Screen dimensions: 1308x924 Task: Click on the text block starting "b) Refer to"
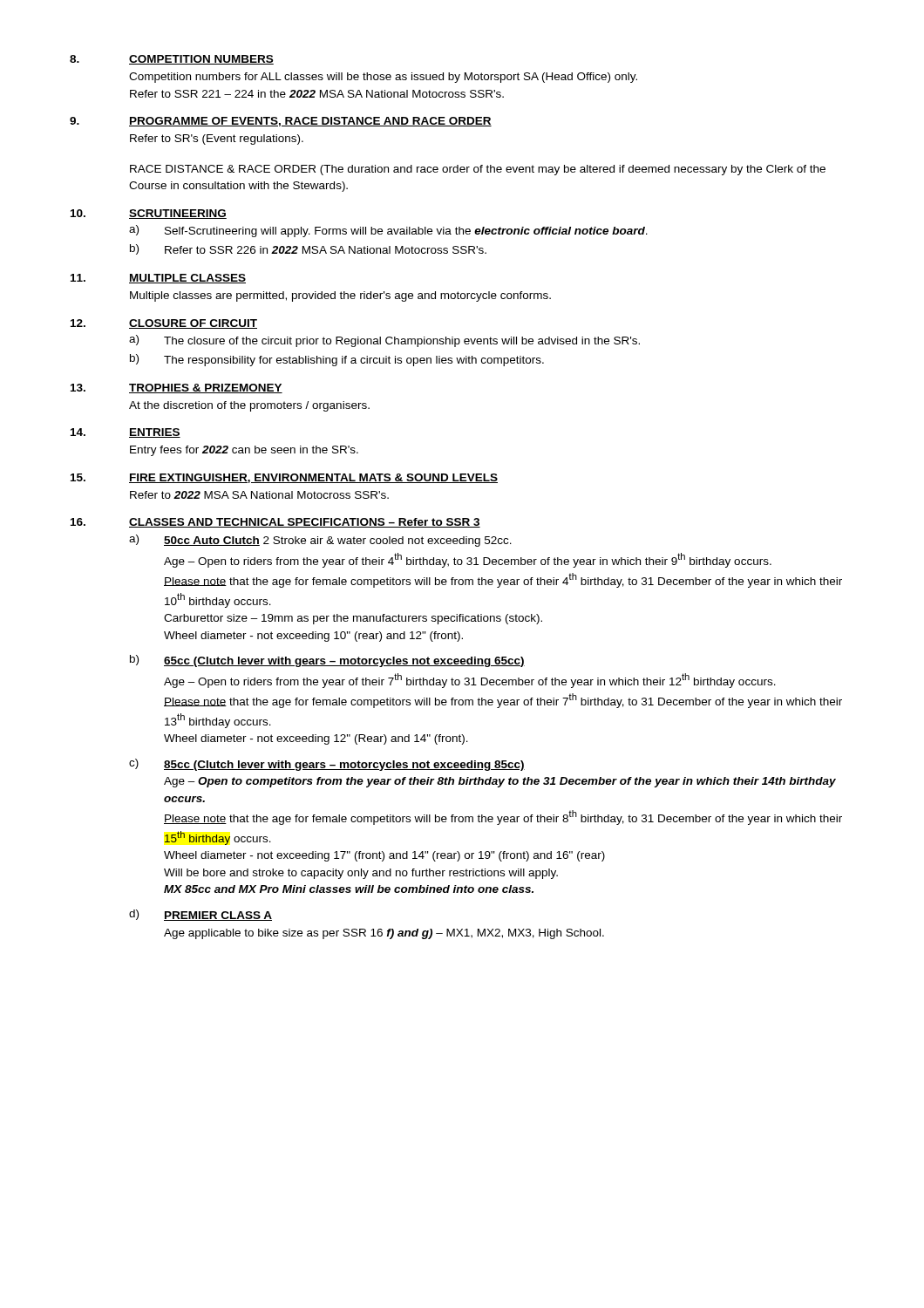pyautogui.click(x=492, y=250)
